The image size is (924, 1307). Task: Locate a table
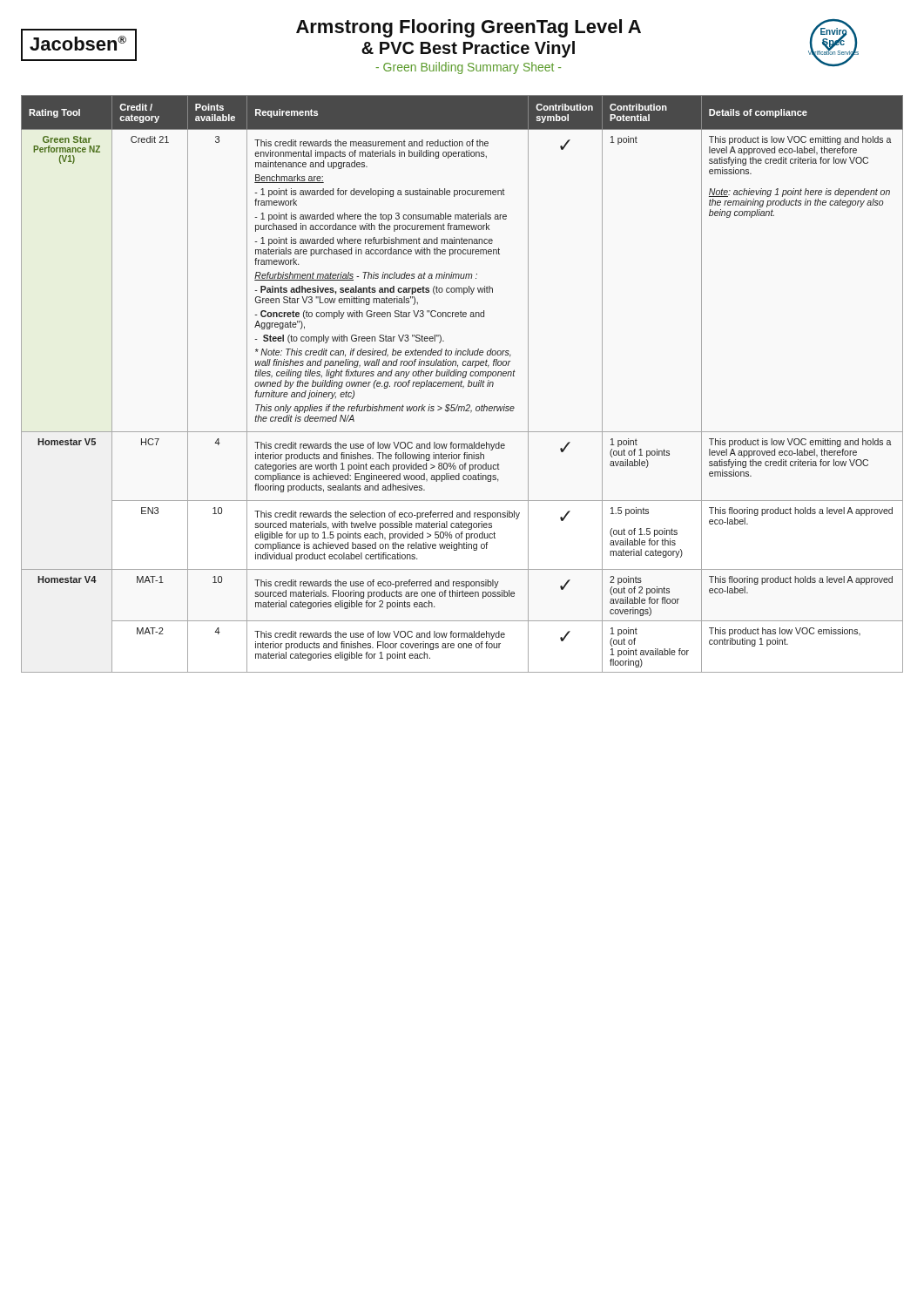(x=462, y=376)
